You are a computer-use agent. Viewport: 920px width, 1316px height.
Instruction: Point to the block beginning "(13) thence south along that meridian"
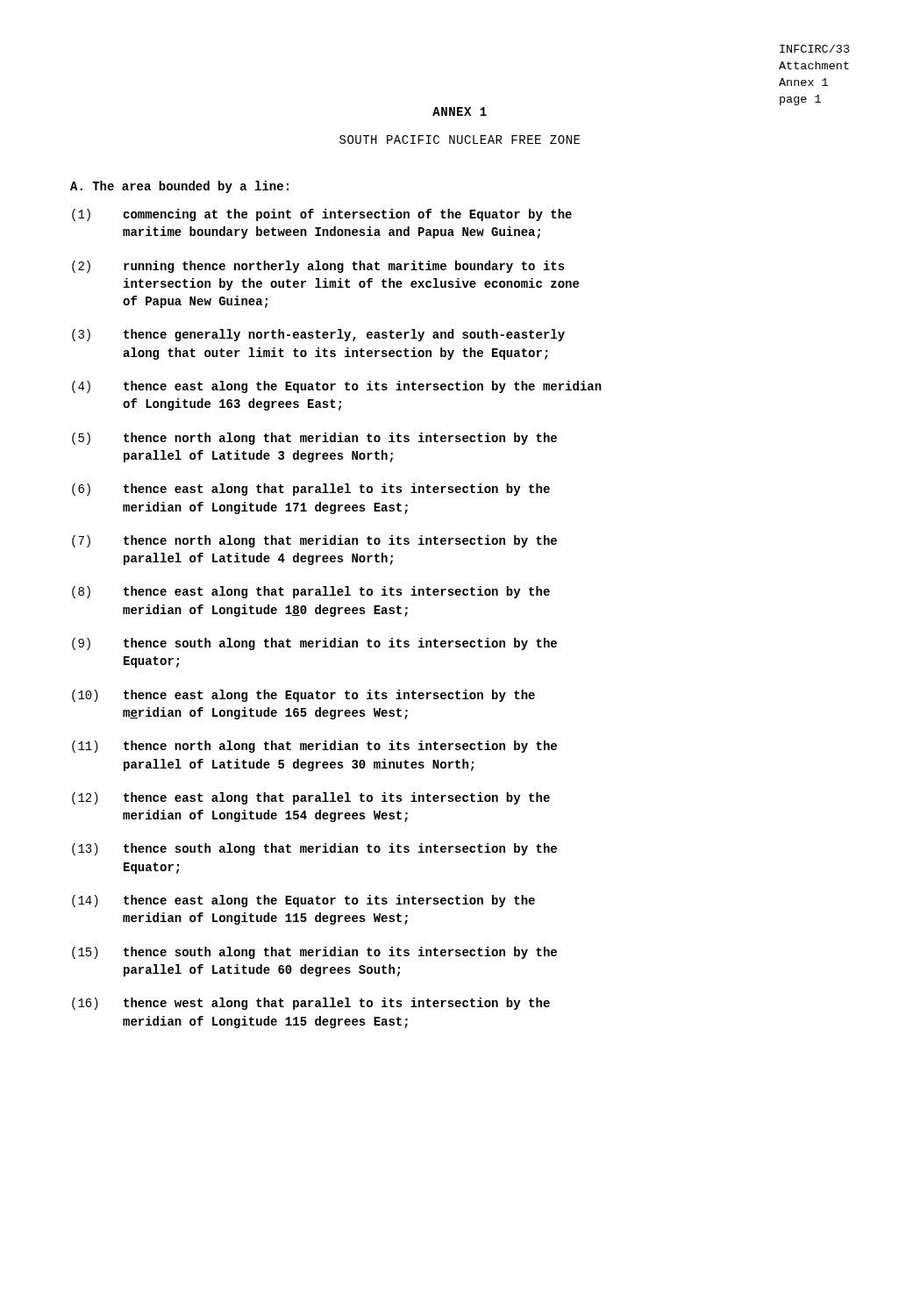click(x=447, y=859)
